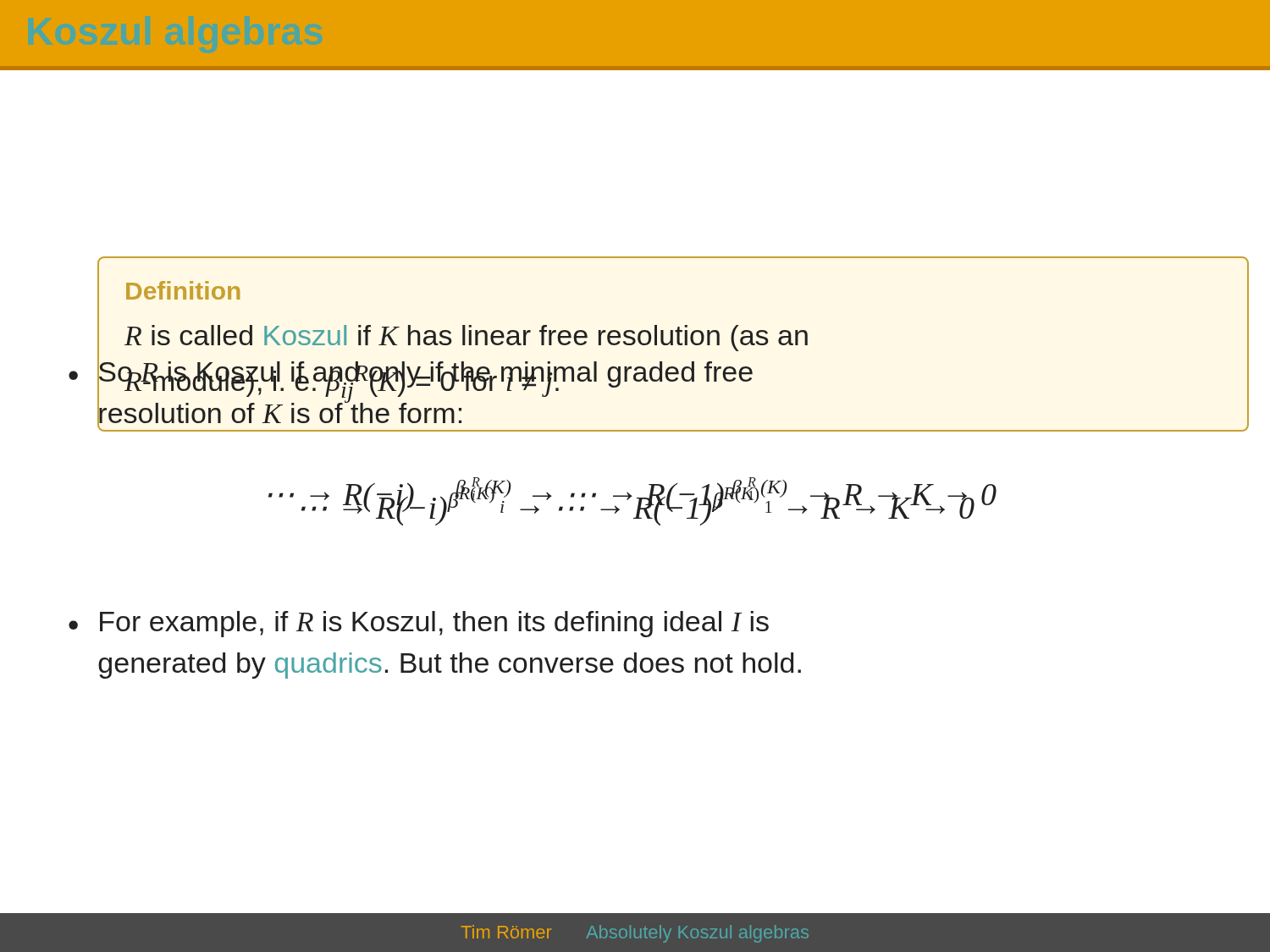Point to the block starting "• For example, if R is"

[639, 643]
